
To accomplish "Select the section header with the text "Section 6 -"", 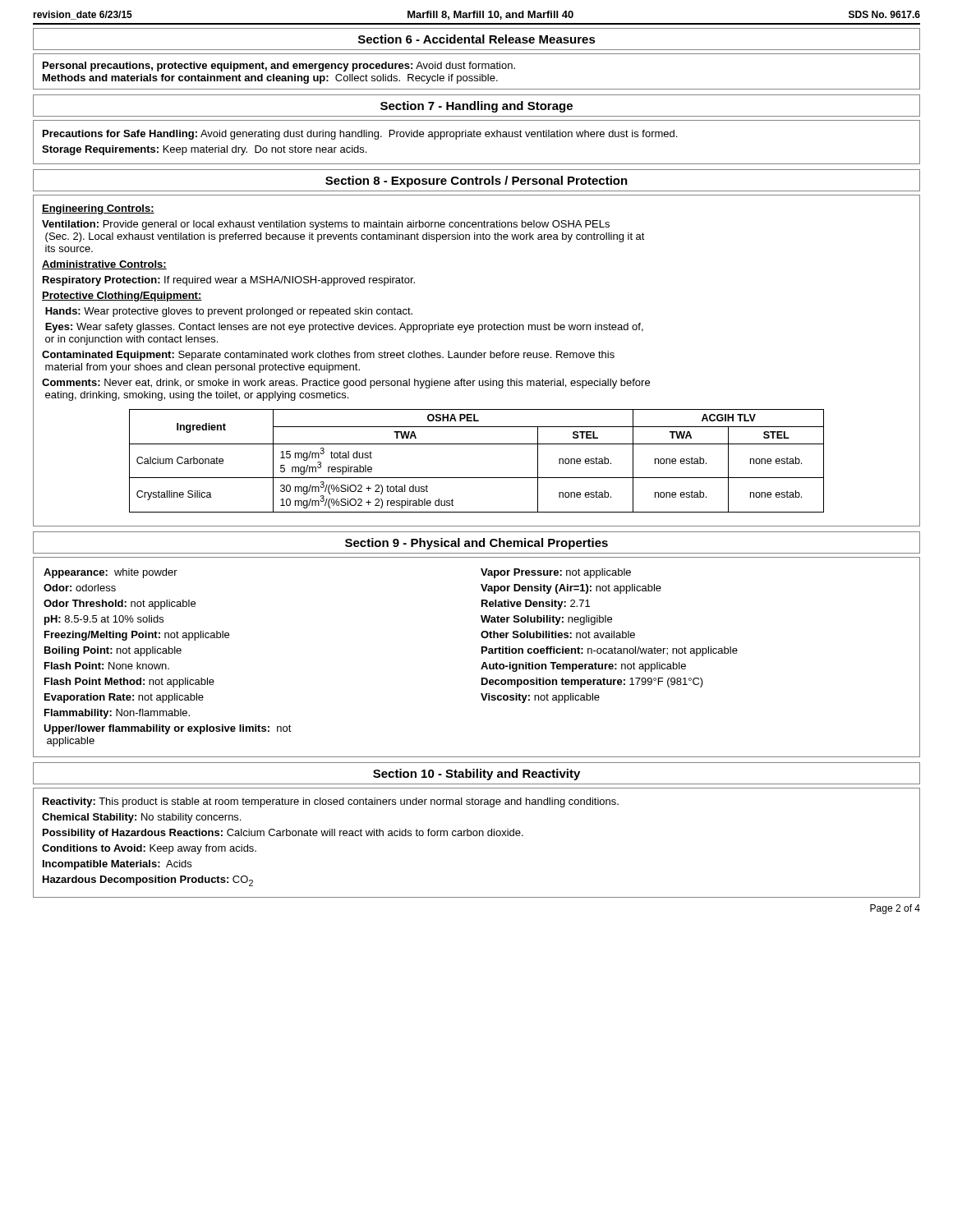I will (x=476, y=39).
